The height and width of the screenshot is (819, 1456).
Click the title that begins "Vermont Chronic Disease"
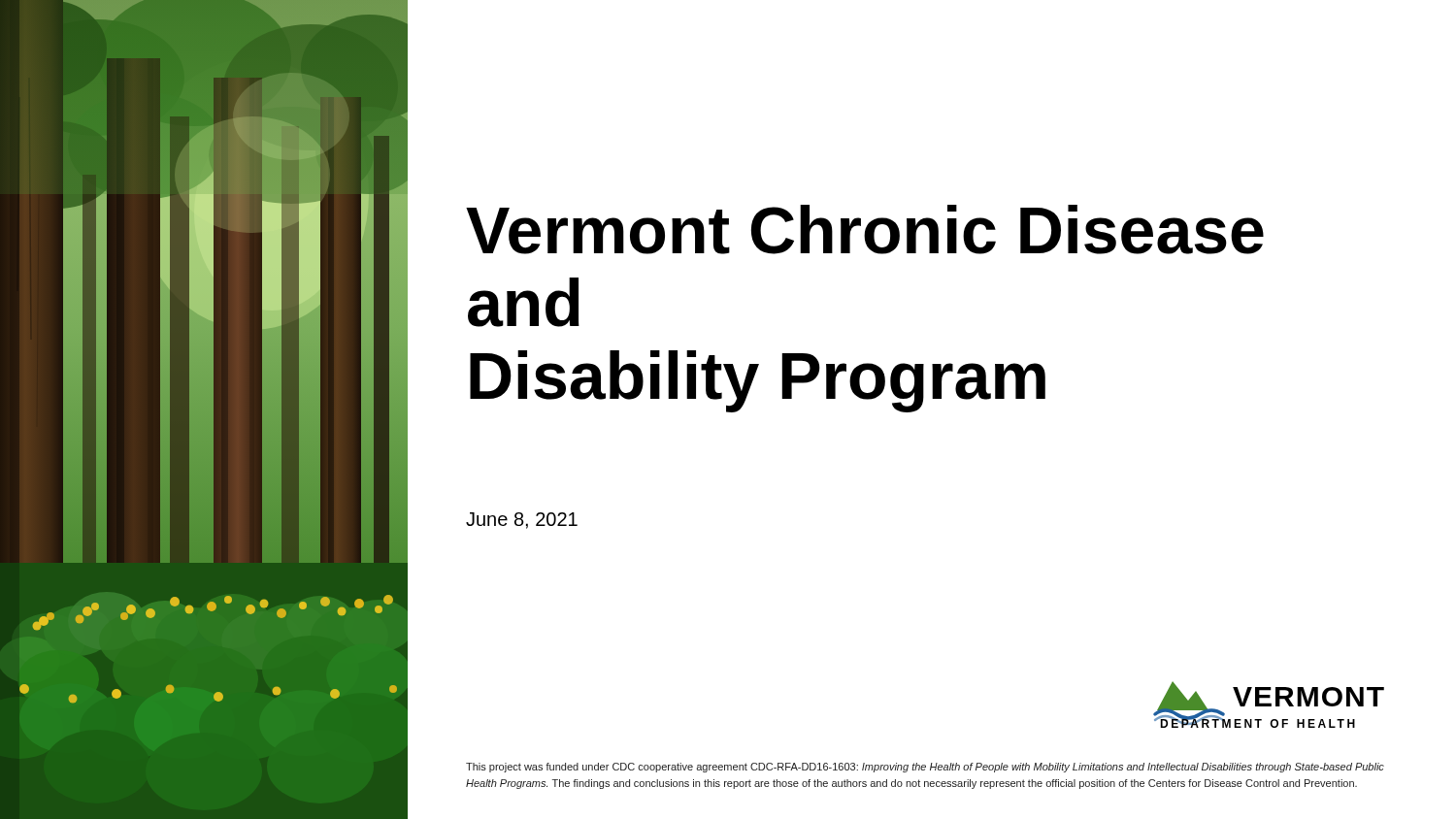pyautogui.click(x=865, y=229)
